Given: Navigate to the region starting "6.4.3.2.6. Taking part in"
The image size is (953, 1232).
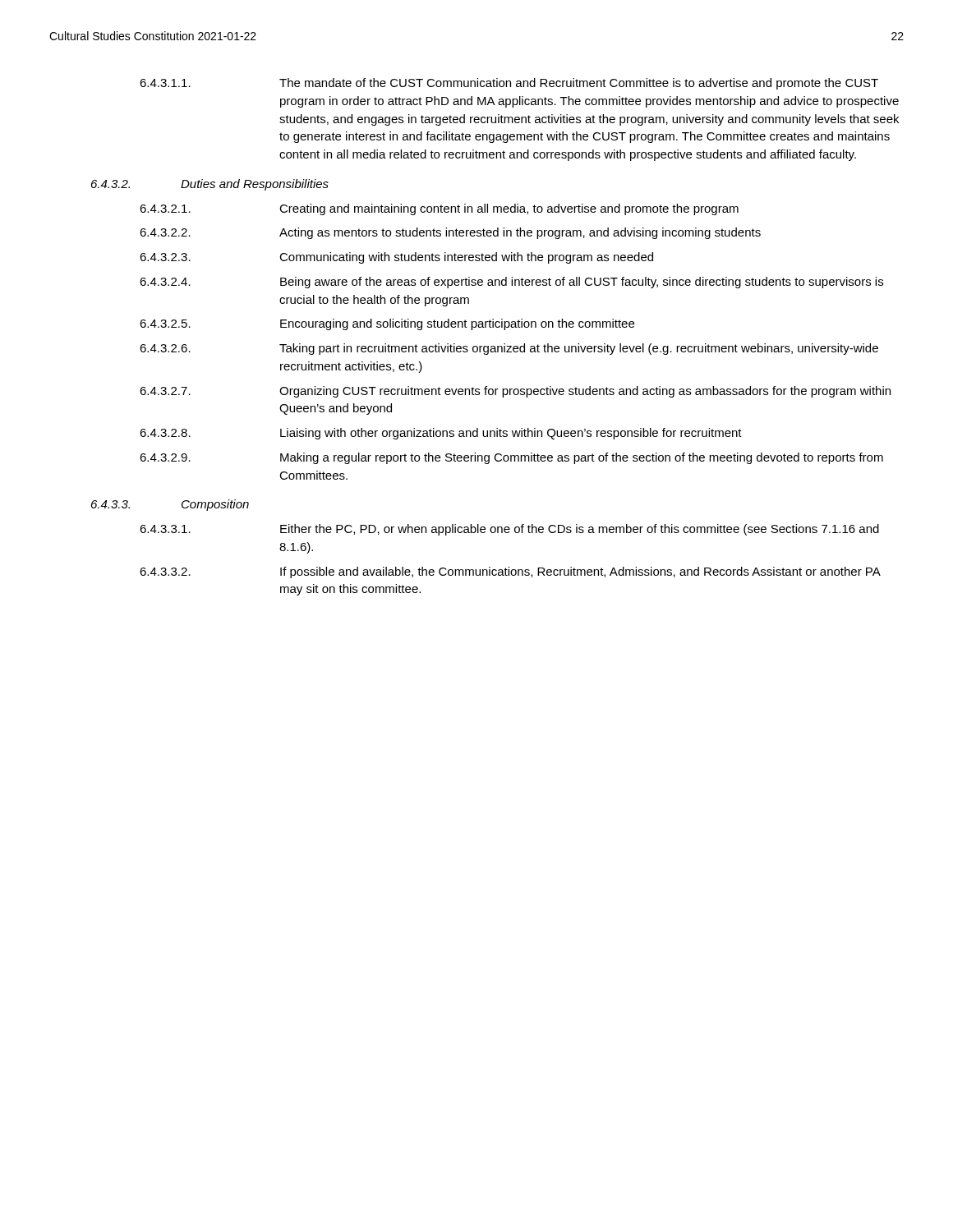Looking at the screenshot, I should tap(522, 357).
